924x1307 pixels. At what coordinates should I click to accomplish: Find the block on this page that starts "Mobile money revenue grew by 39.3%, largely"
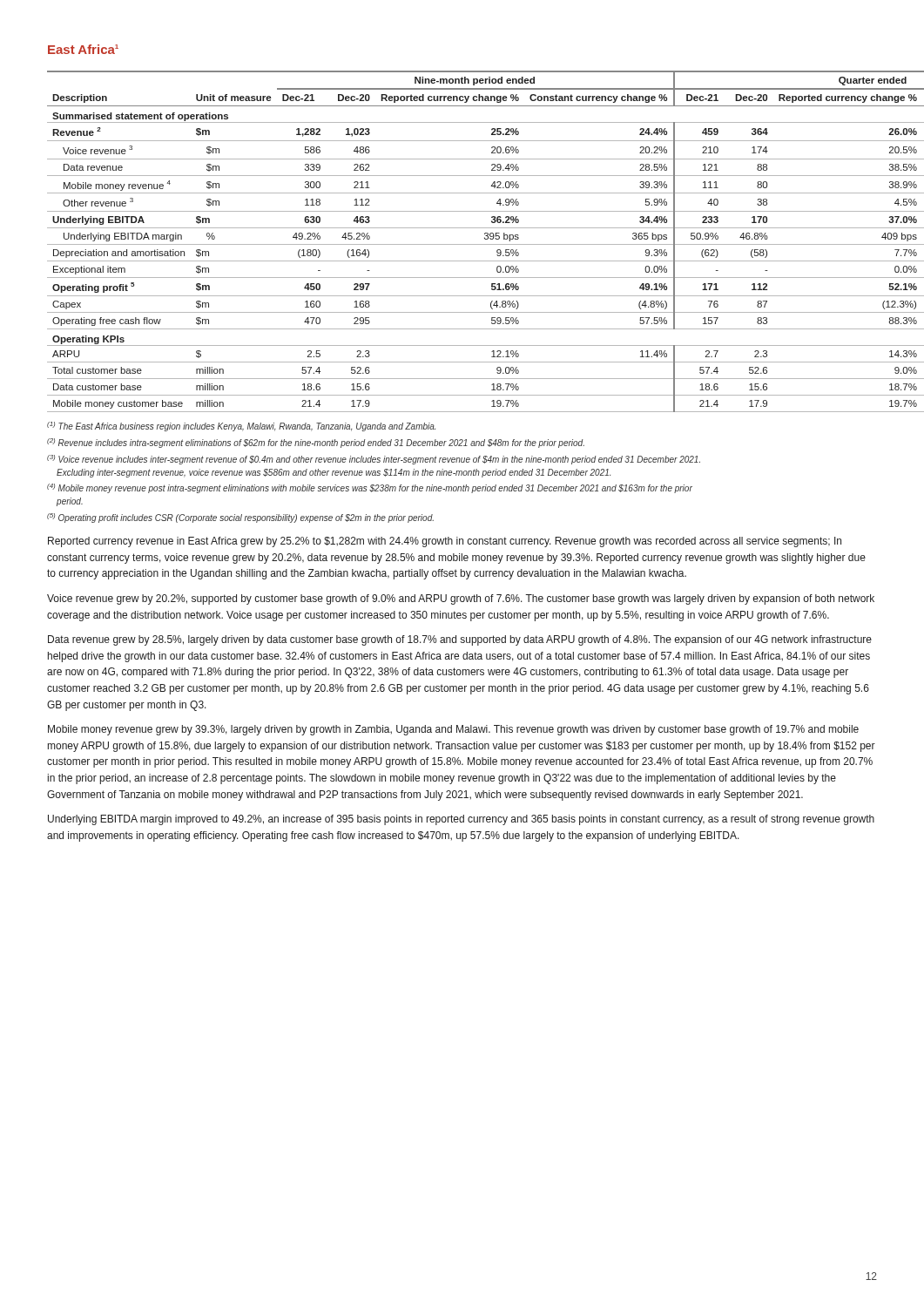point(461,762)
